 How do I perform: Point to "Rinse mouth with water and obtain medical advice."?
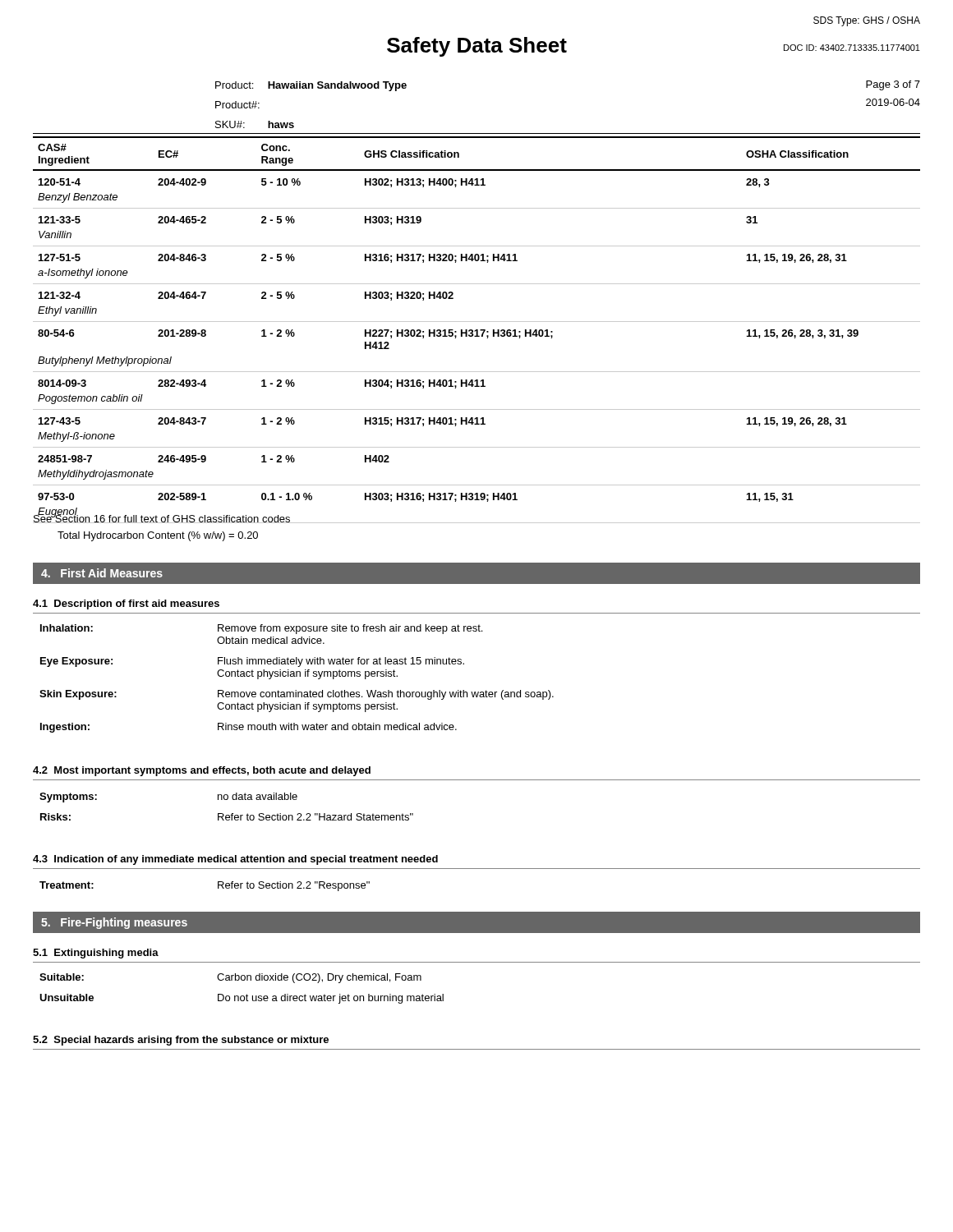(337, 727)
